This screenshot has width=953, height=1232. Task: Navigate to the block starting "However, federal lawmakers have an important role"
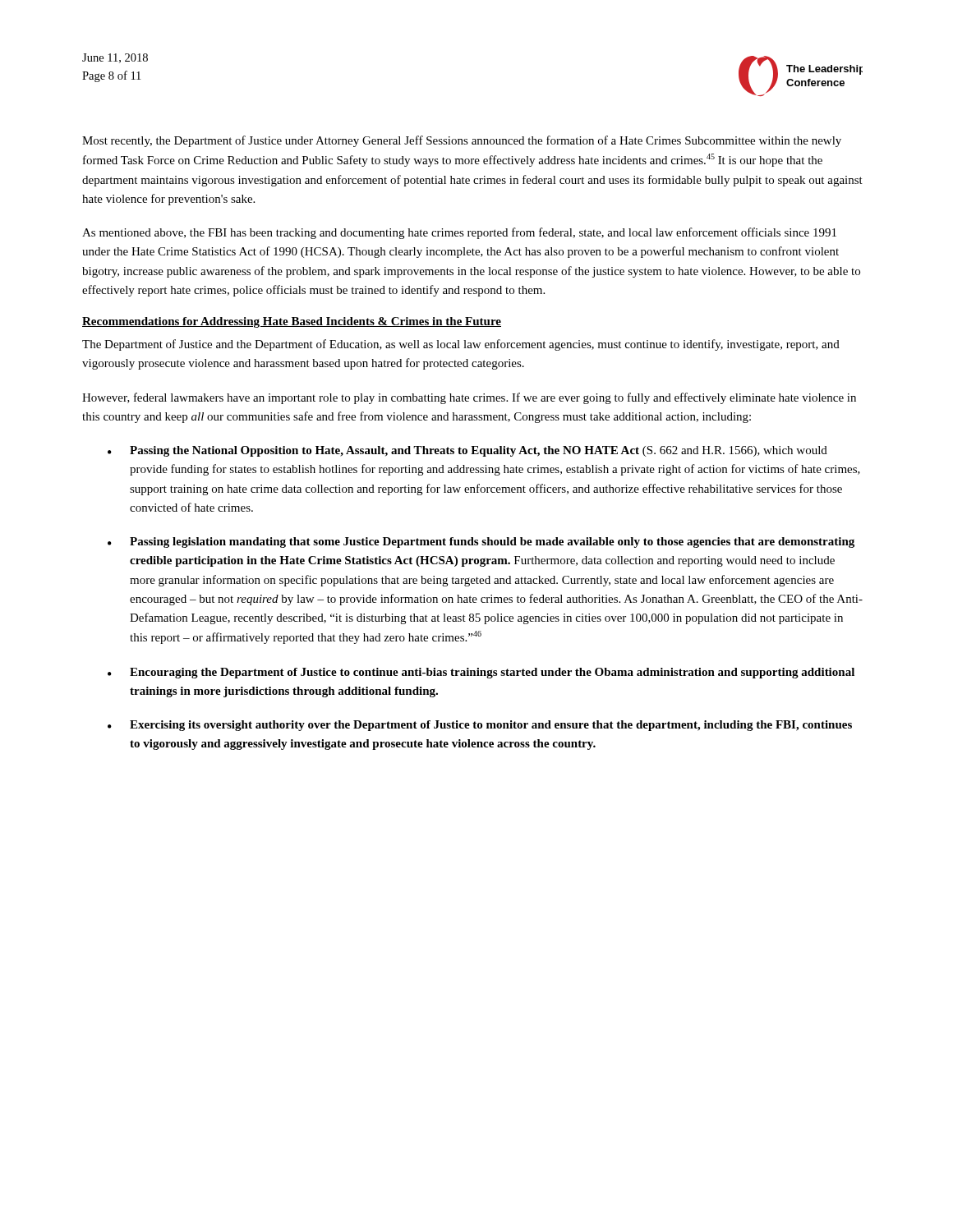pyautogui.click(x=469, y=407)
